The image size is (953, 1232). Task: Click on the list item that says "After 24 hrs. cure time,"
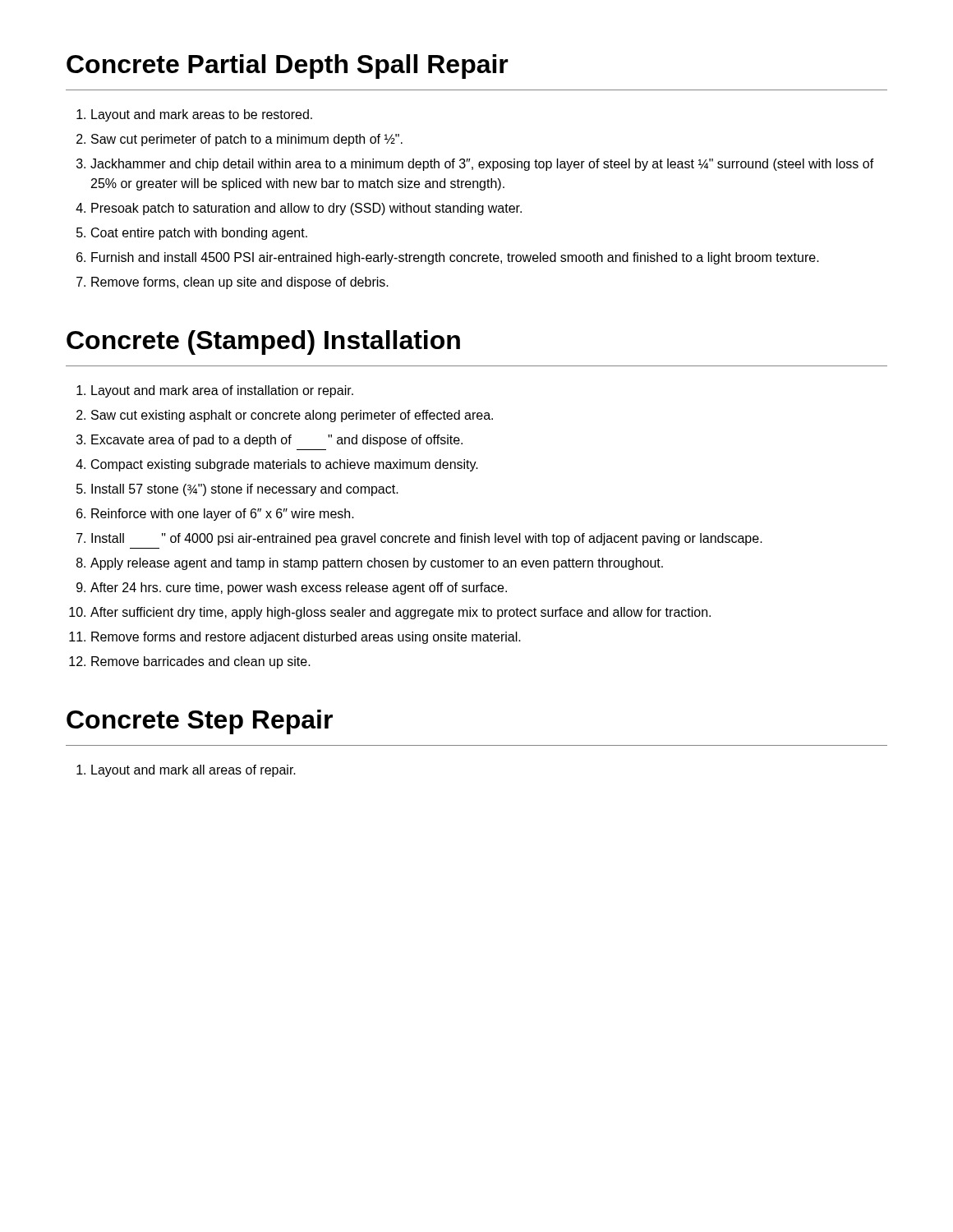476,588
